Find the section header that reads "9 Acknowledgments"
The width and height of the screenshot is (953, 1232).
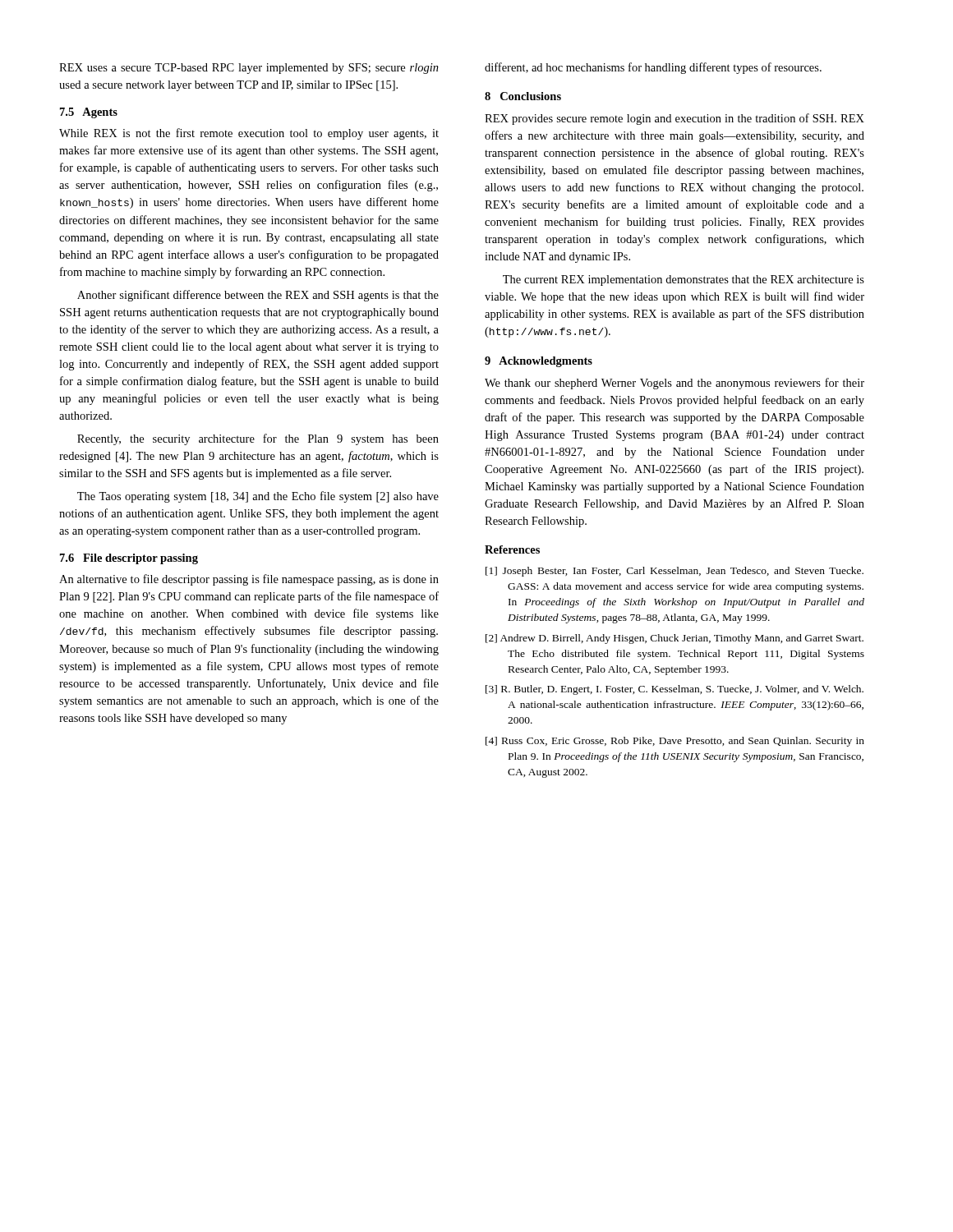[x=539, y=362]
